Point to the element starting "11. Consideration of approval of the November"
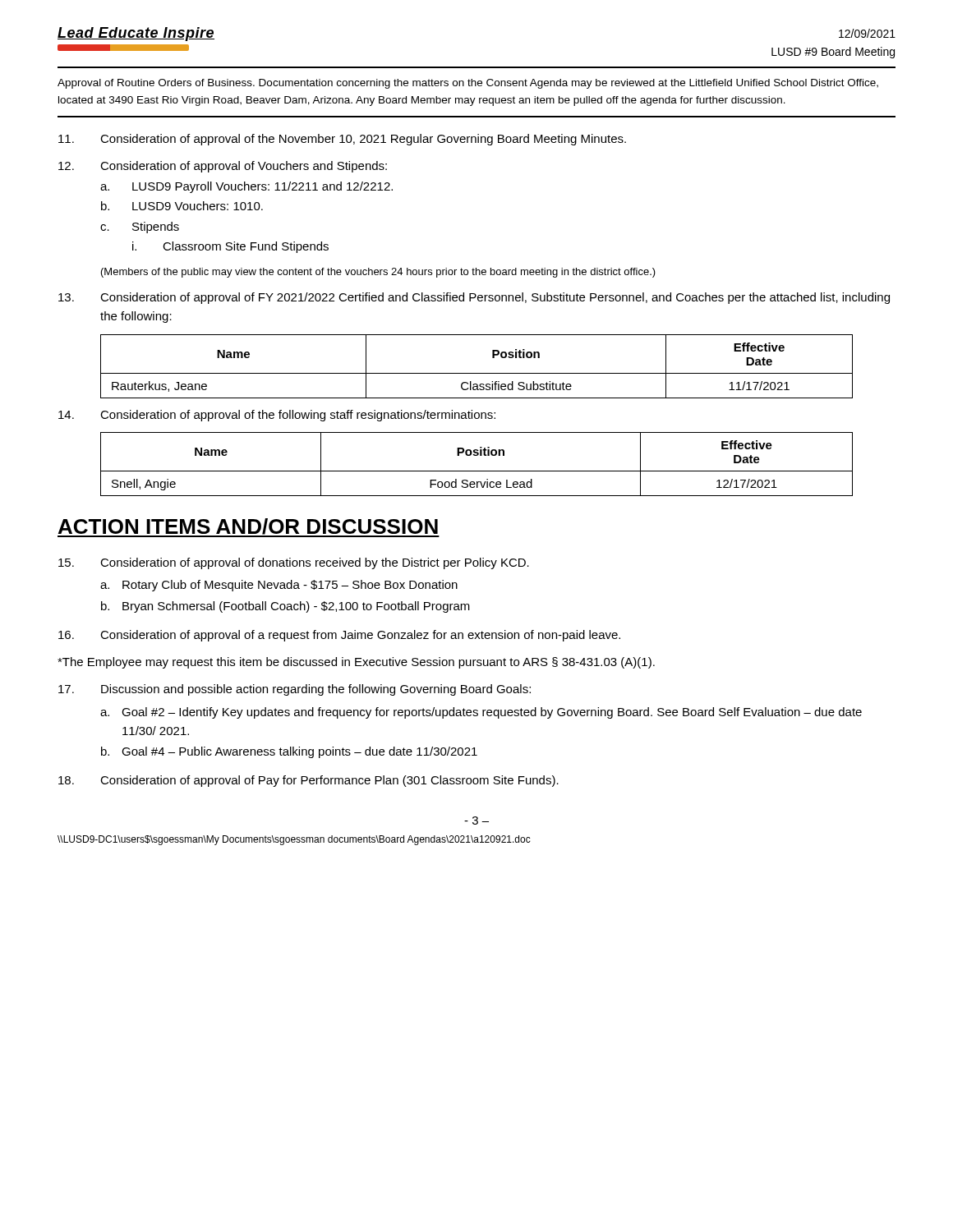 coord(476,138)
